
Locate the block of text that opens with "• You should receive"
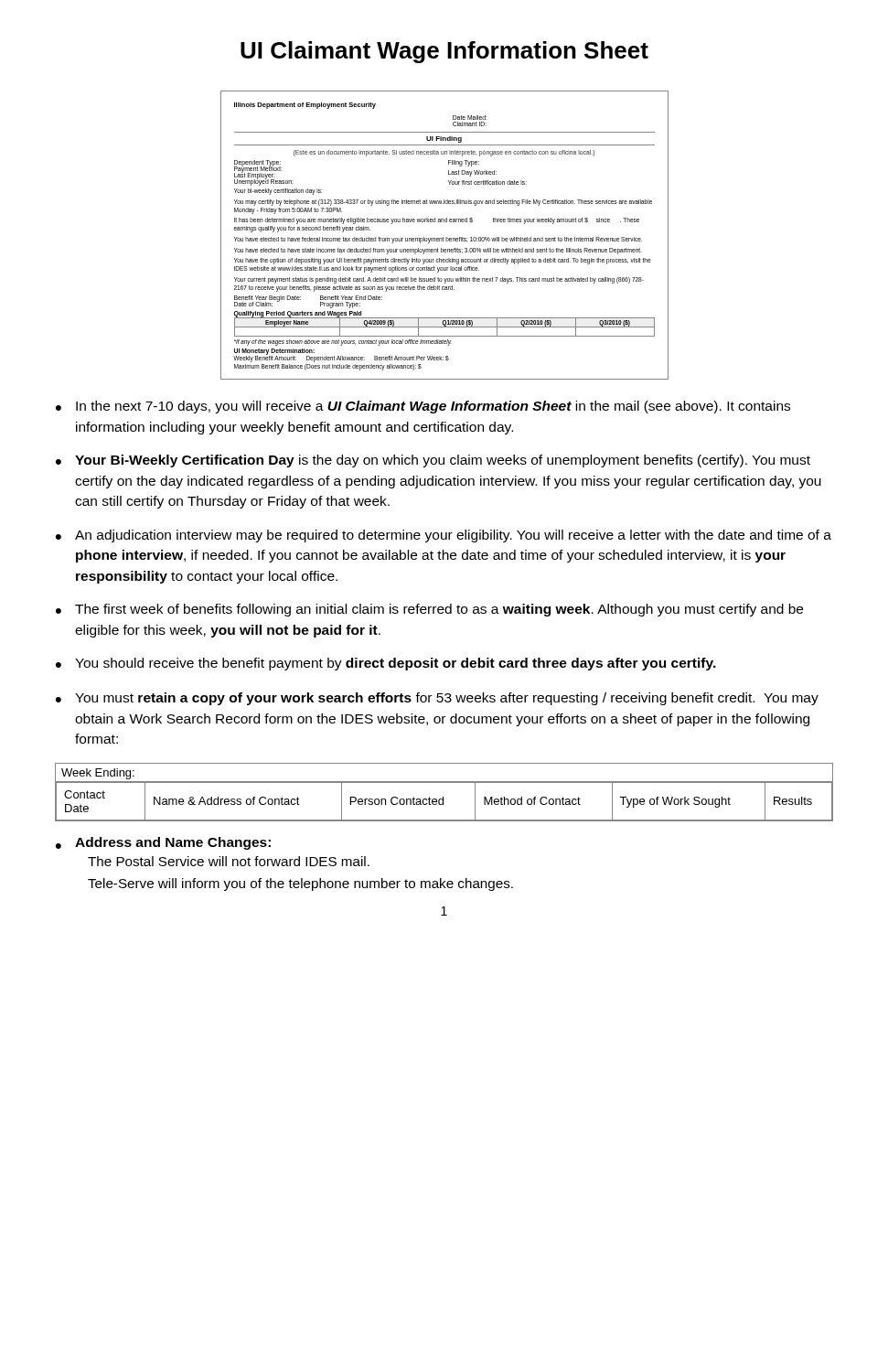[x=444, y=664]
